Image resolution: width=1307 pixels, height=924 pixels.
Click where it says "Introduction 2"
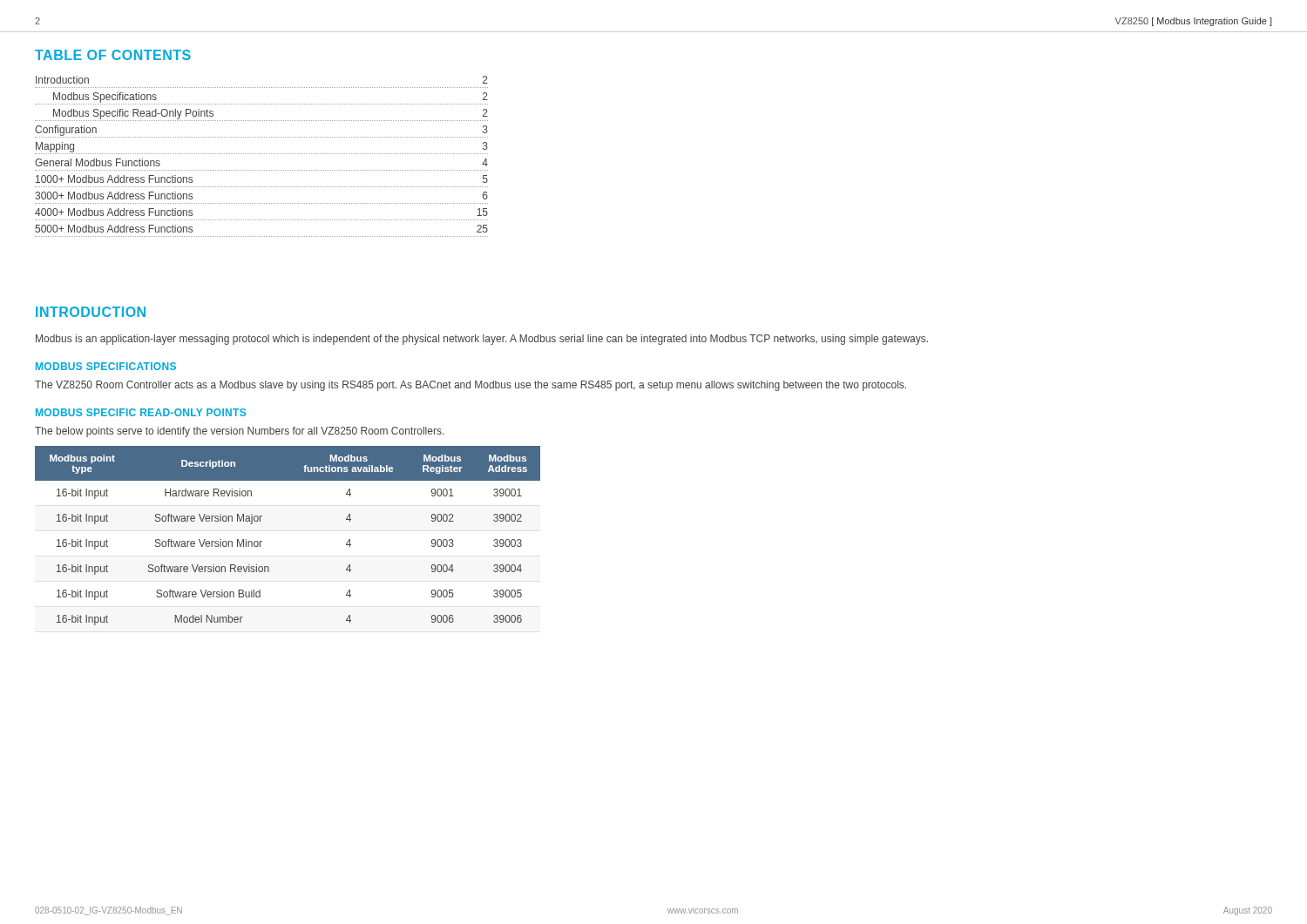(261, 80)
